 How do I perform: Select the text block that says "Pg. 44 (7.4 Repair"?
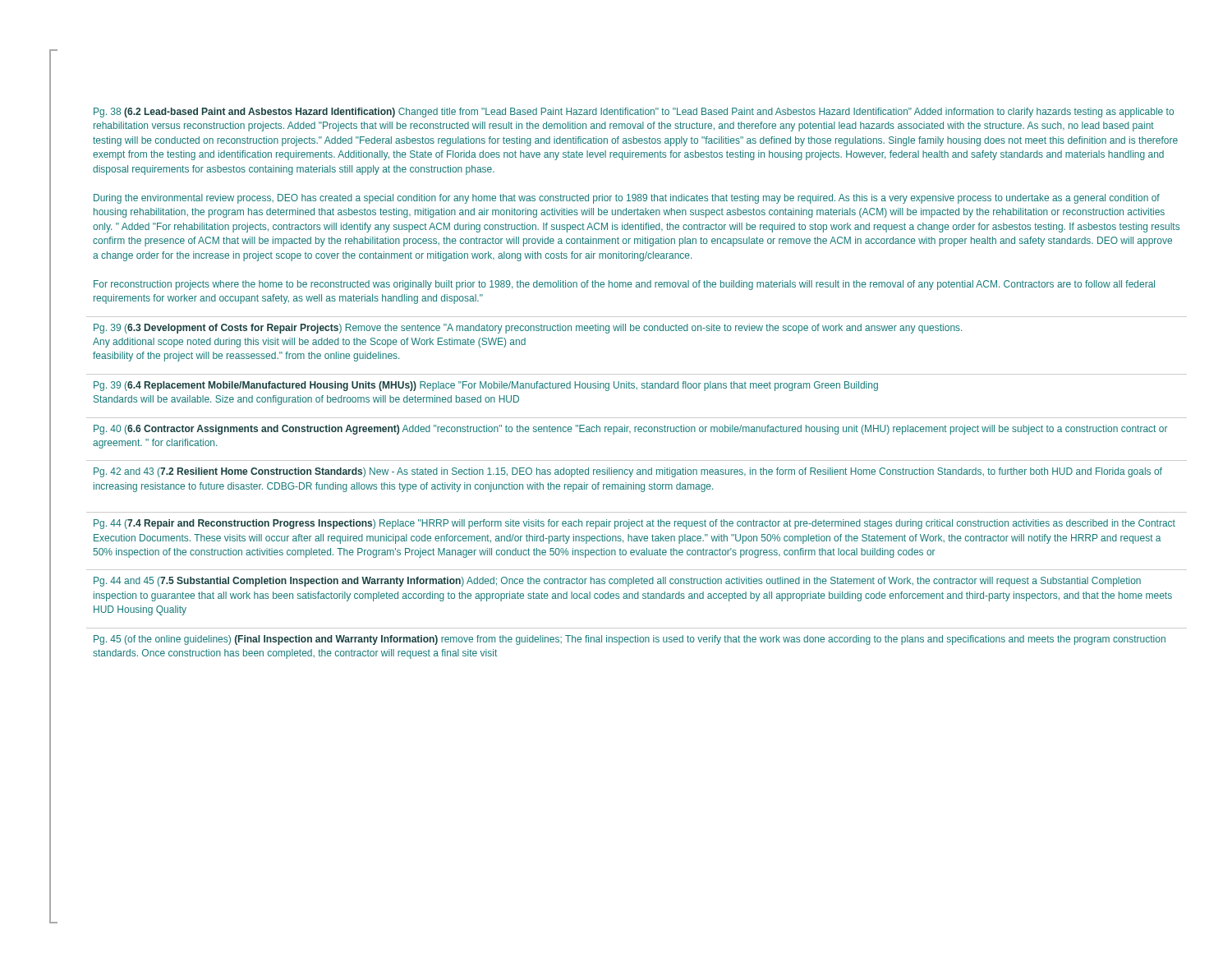pyautogui.click(x=637, y=538)
